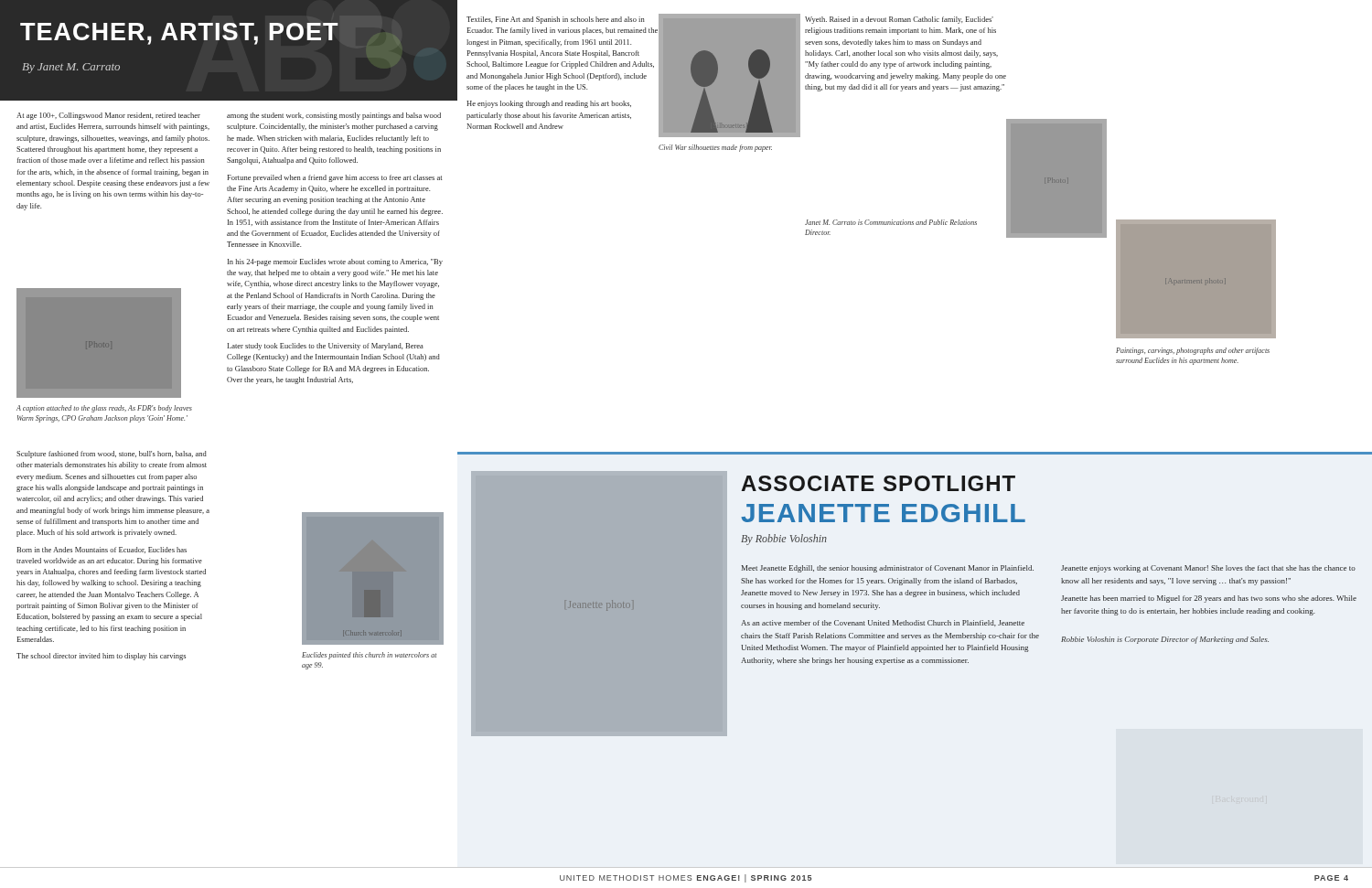Click on the title containing "ABB TEACHER, ARTIST, POET By Janet"

[x=229, y=50]
